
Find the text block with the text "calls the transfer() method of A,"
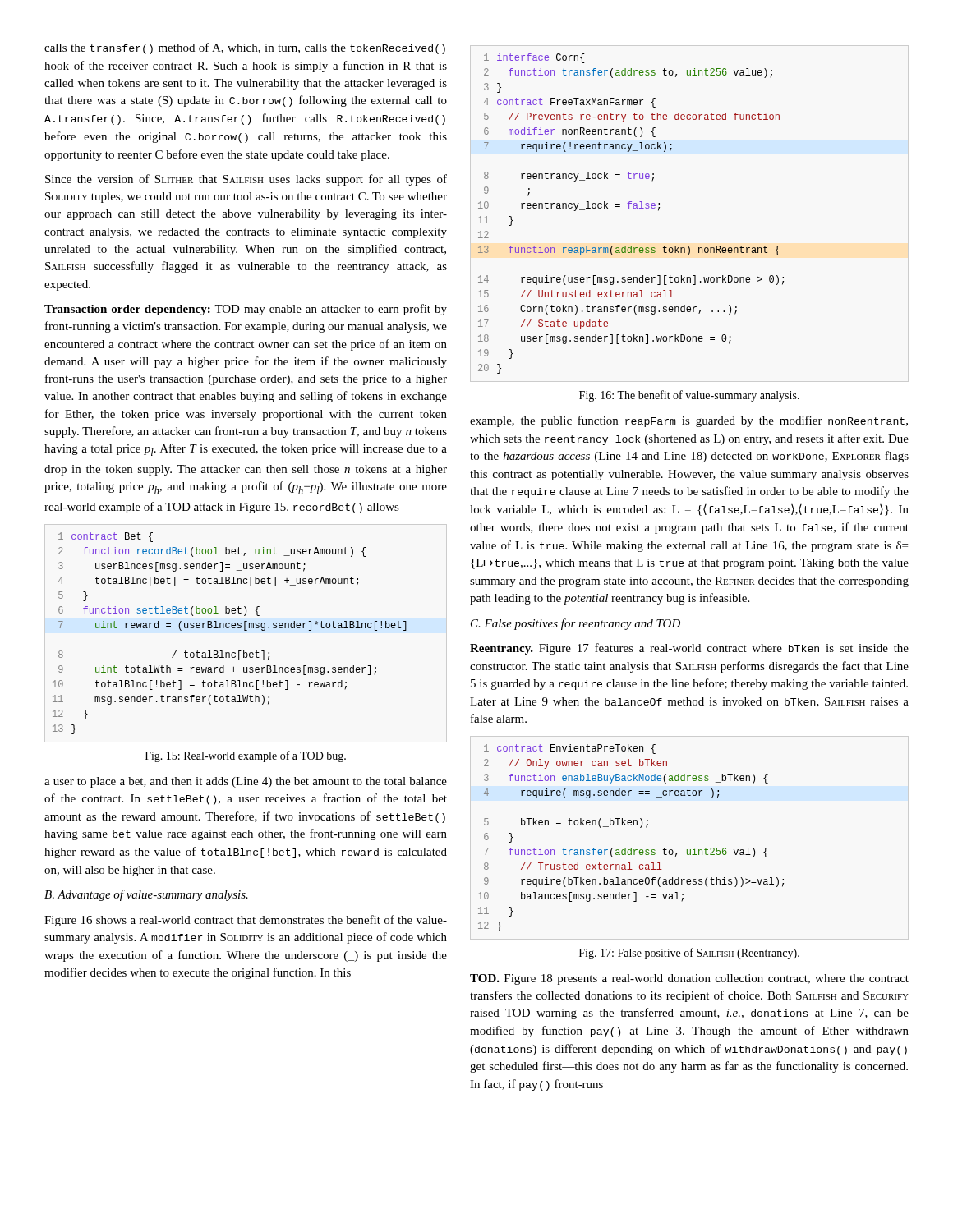click(x=246, y=101)
